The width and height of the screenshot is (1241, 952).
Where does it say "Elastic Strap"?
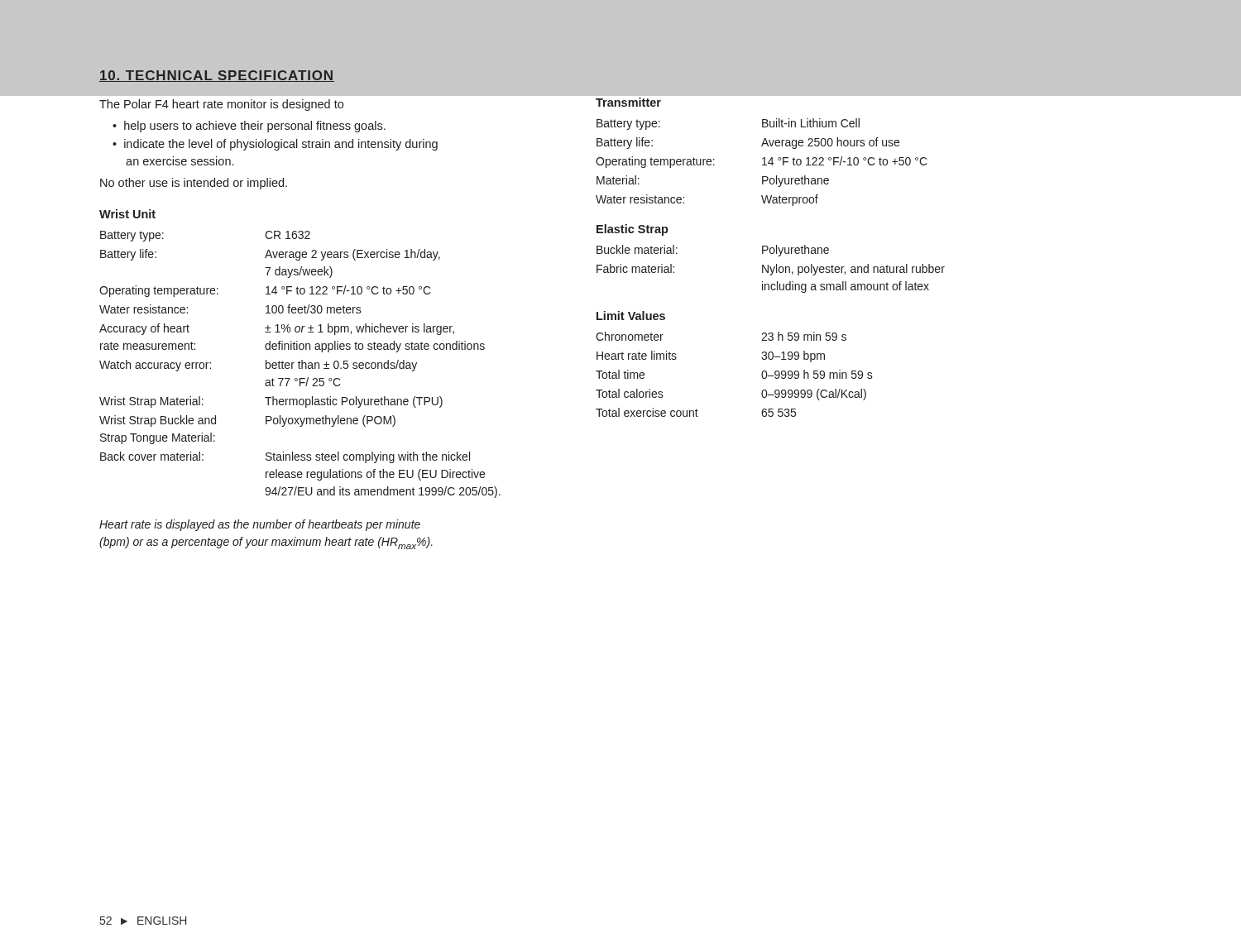point(632,229)
